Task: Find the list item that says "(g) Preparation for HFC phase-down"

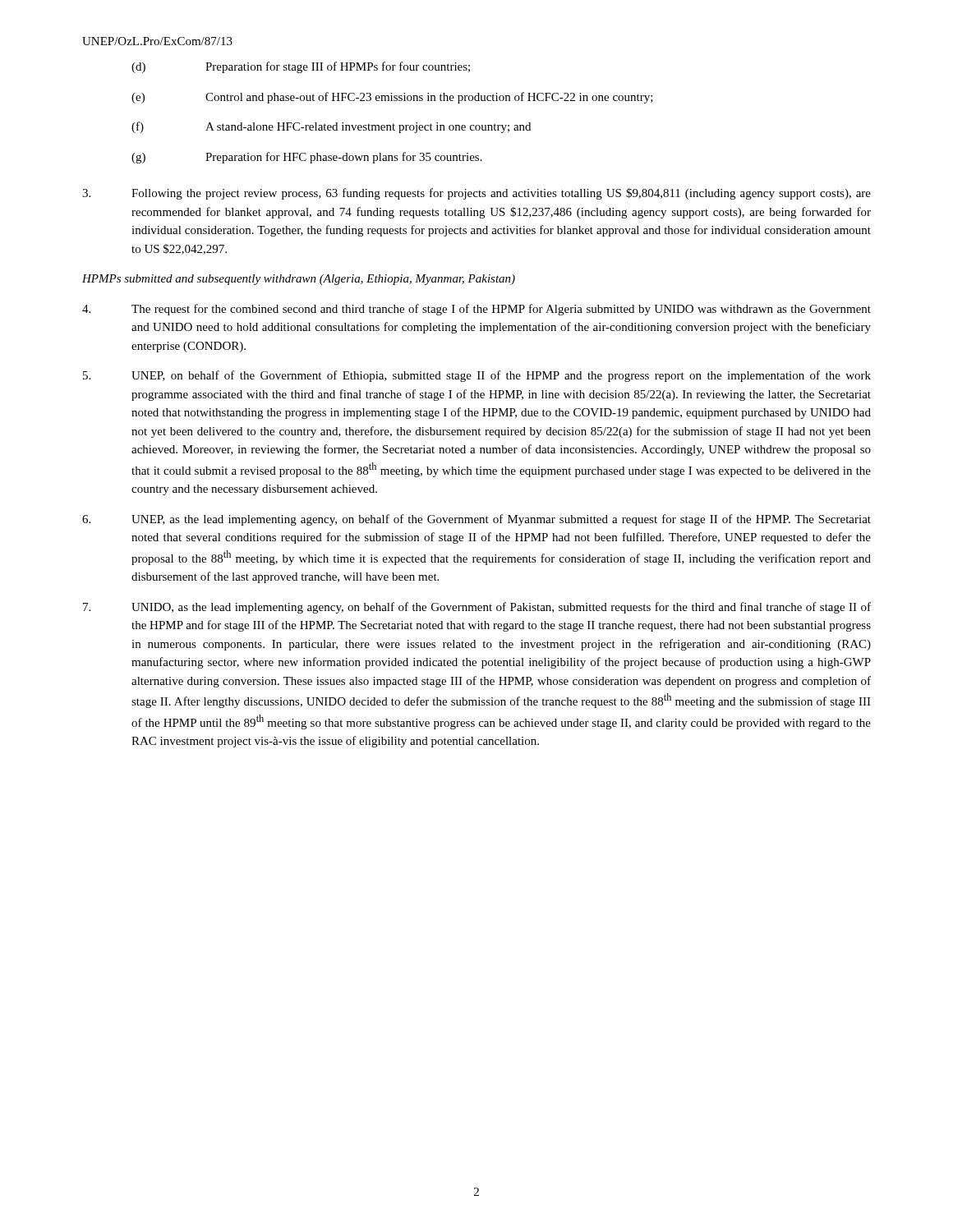Action: coord(476,157)
